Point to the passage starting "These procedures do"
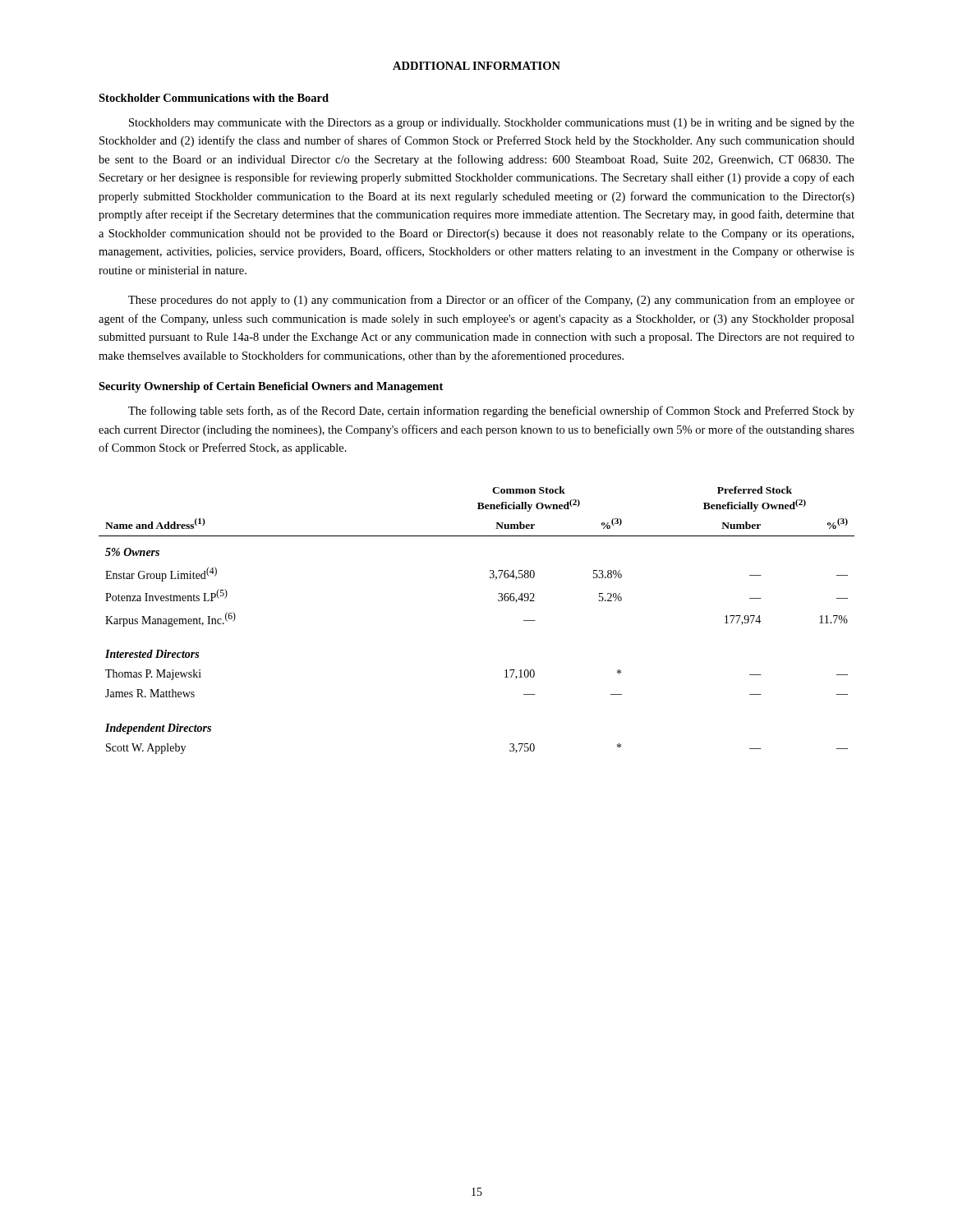 tap(476, 328)
